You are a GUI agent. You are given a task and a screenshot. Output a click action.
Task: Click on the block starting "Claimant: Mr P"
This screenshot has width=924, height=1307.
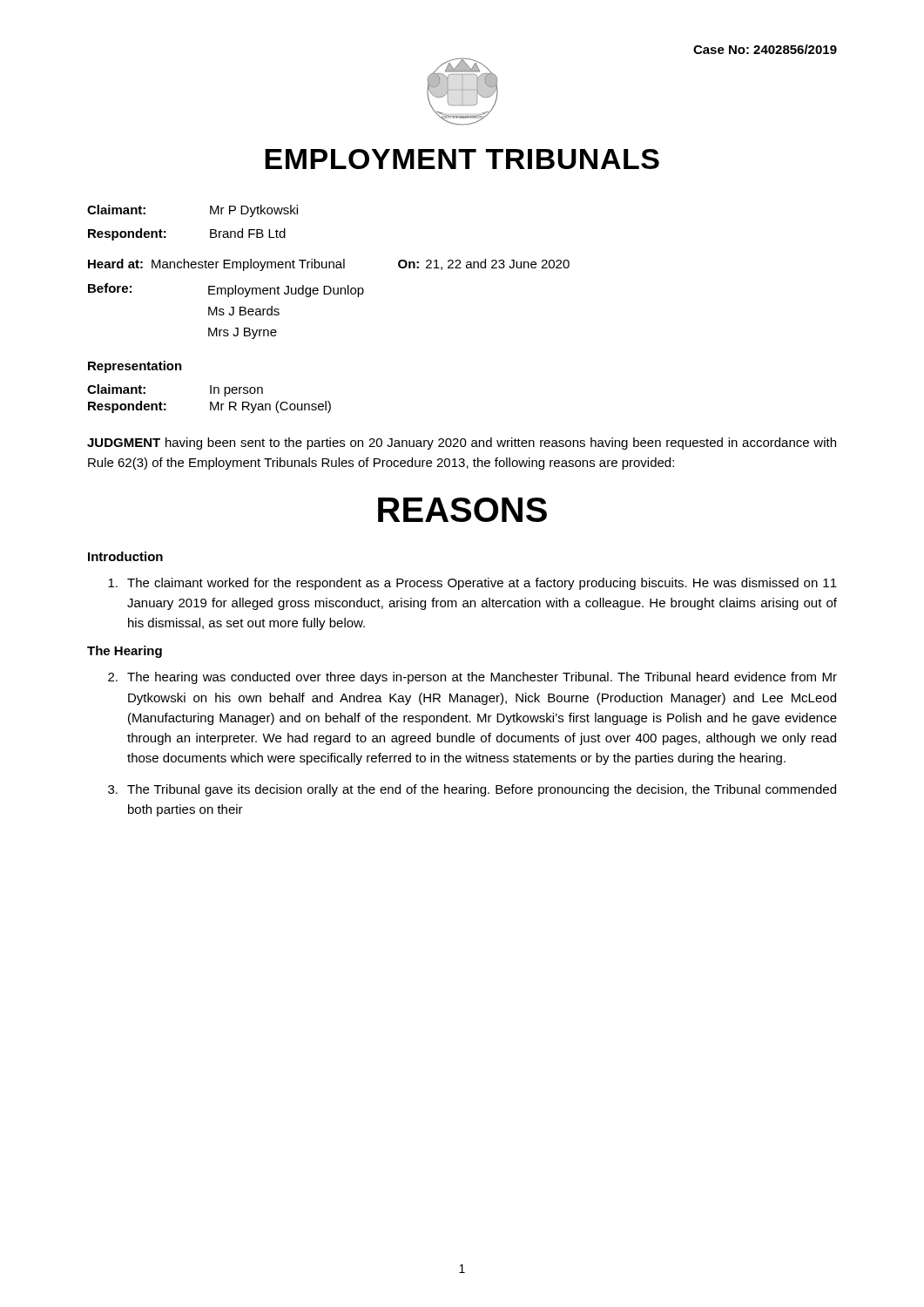click(116, 210)
